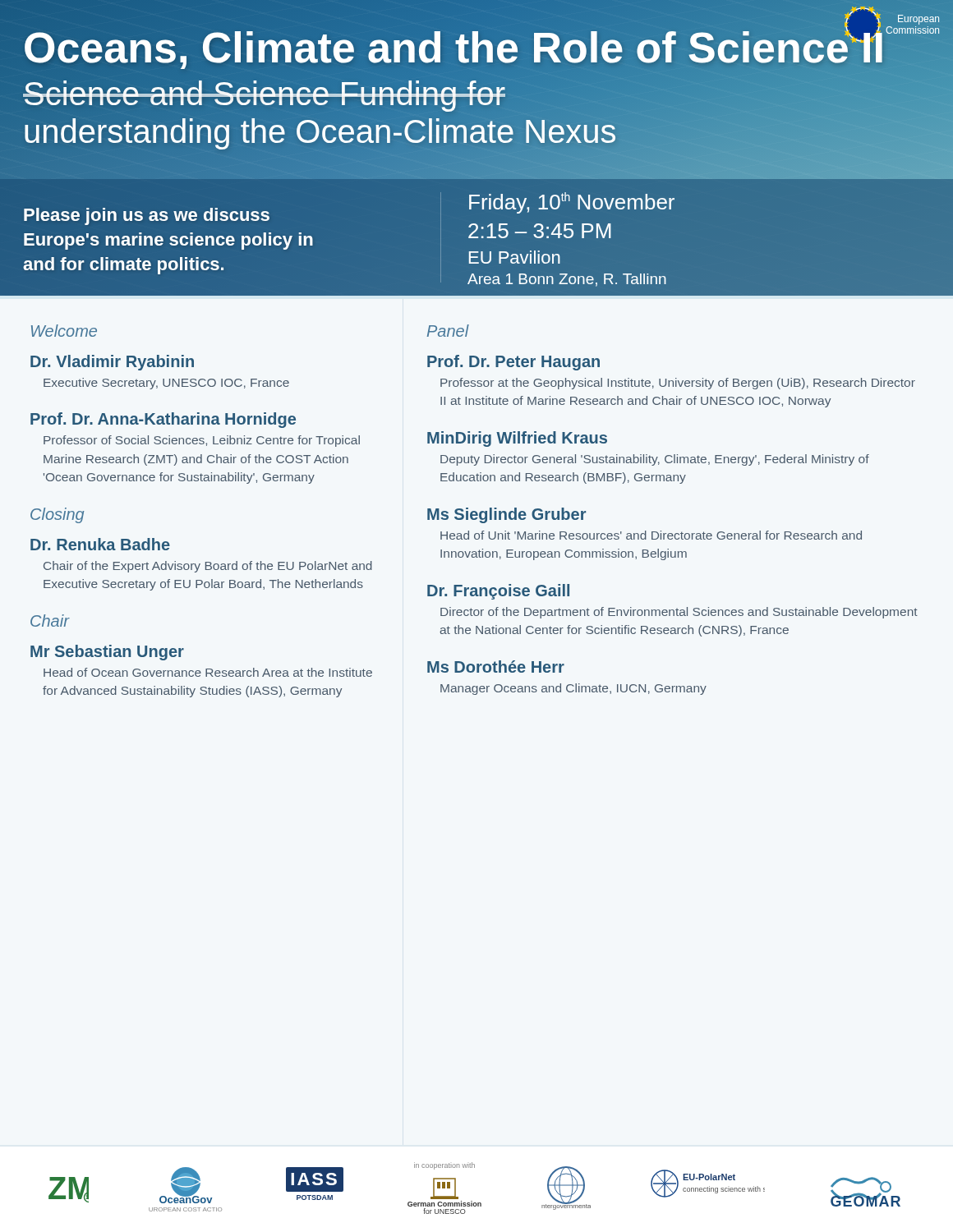
Task: Navigate to the passage starting "Oceans, Climate and the Role of"
Action: tap(467, 88)
